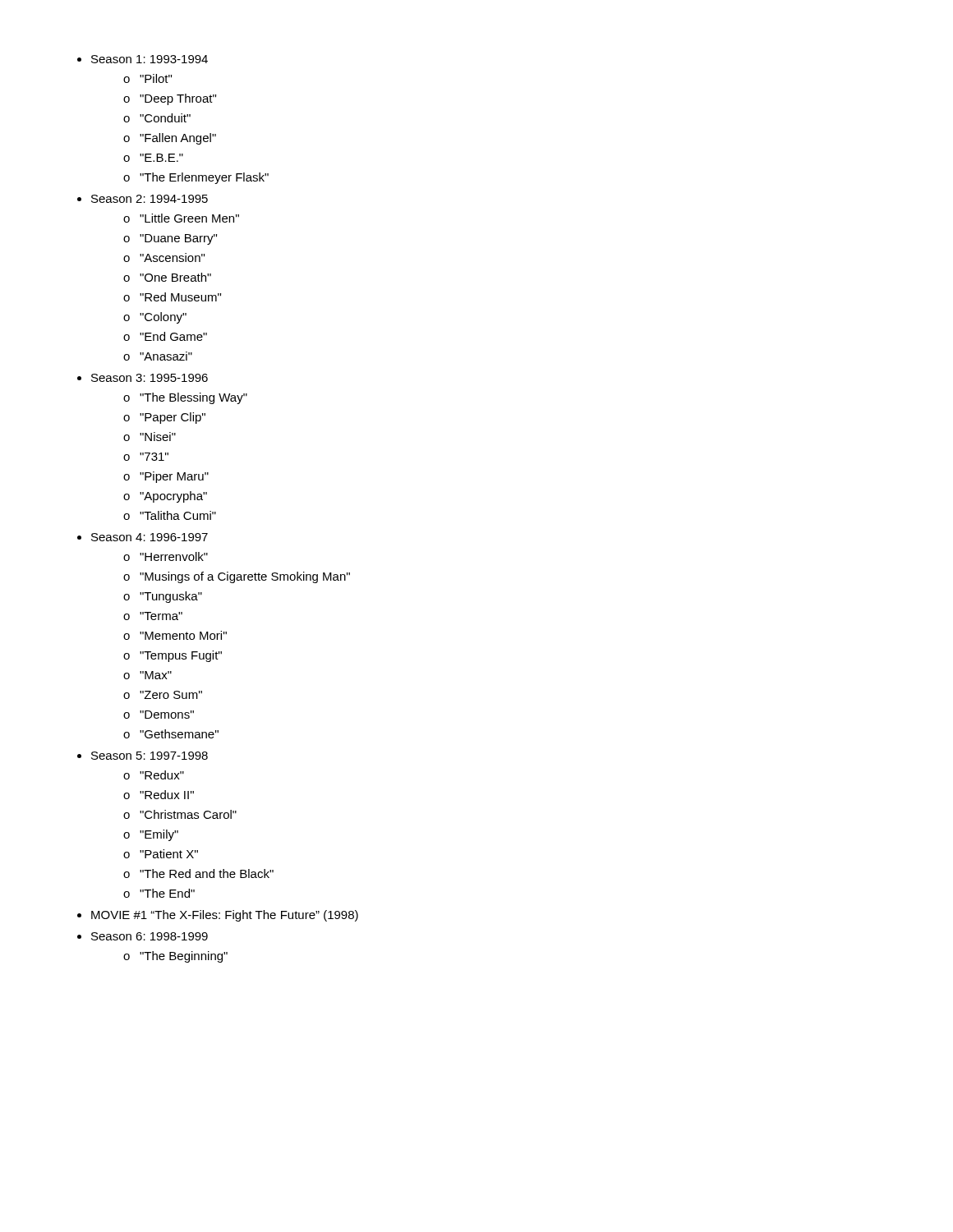The height and width of the screenshot is (1232, 953).
Task: Locate the list item that says ""Fallen Angel""
Action: click(x=178, y=138)
